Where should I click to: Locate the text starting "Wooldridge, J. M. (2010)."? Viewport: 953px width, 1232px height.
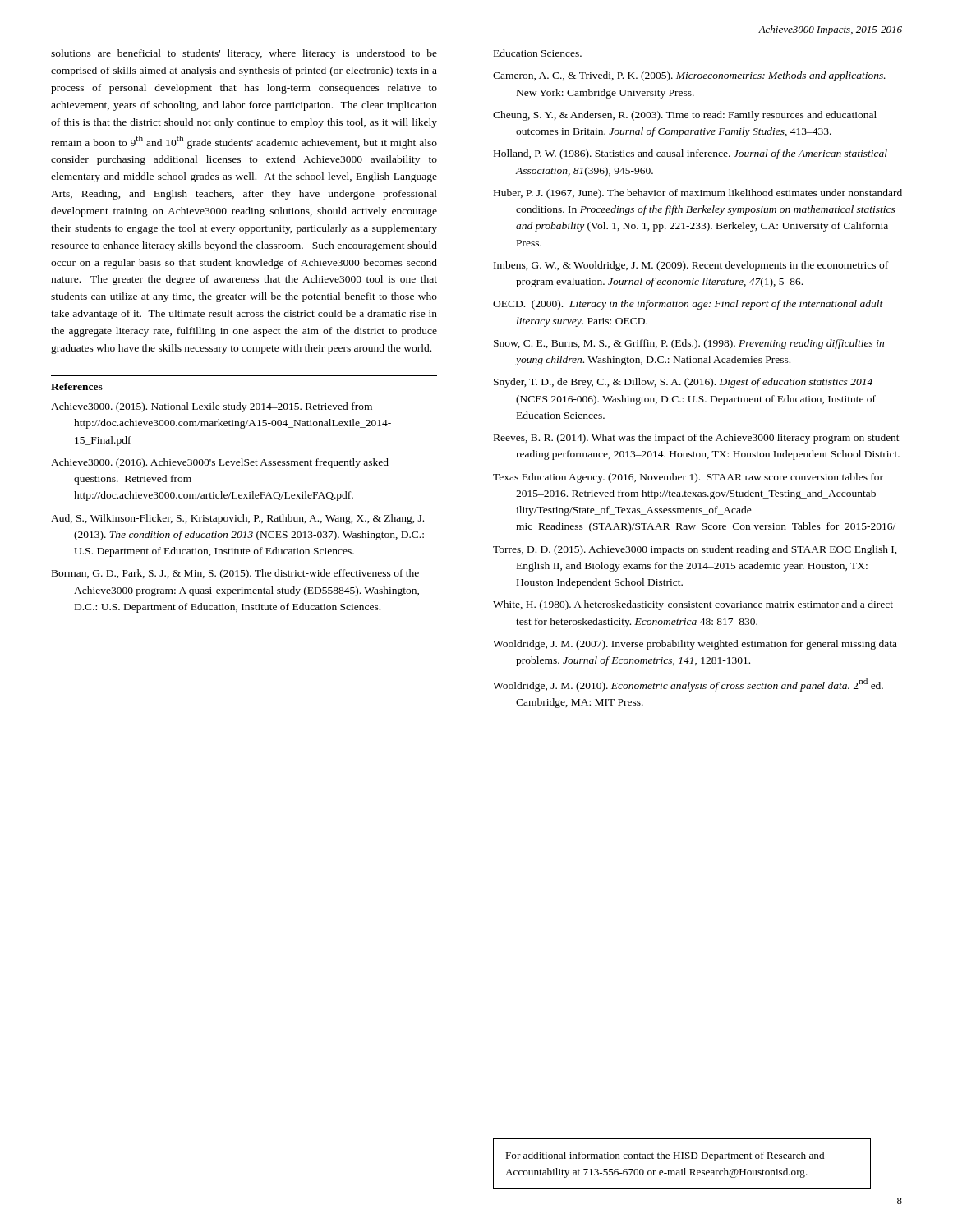point(688,692)
